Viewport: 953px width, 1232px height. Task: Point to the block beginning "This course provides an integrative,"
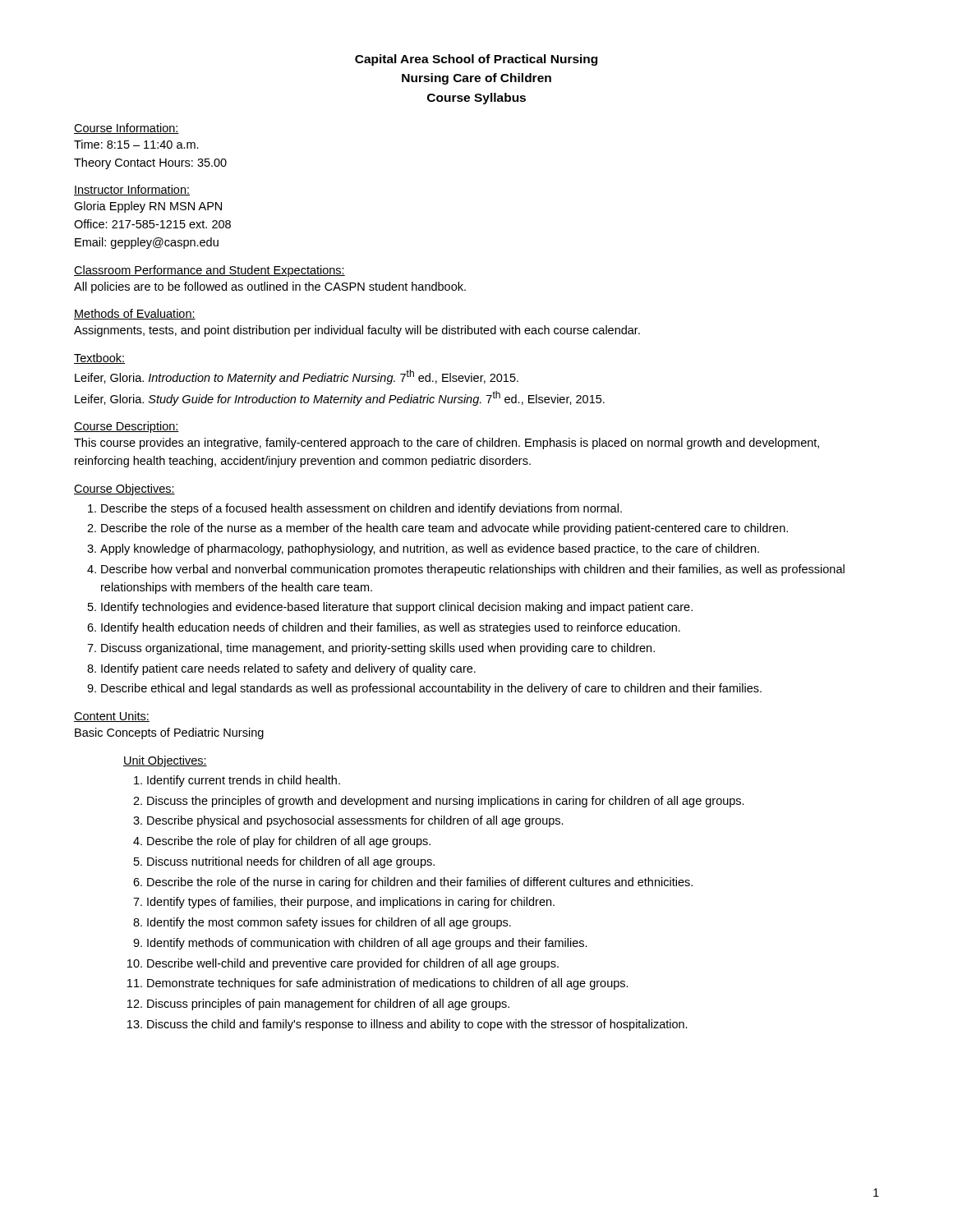point(476,453)
